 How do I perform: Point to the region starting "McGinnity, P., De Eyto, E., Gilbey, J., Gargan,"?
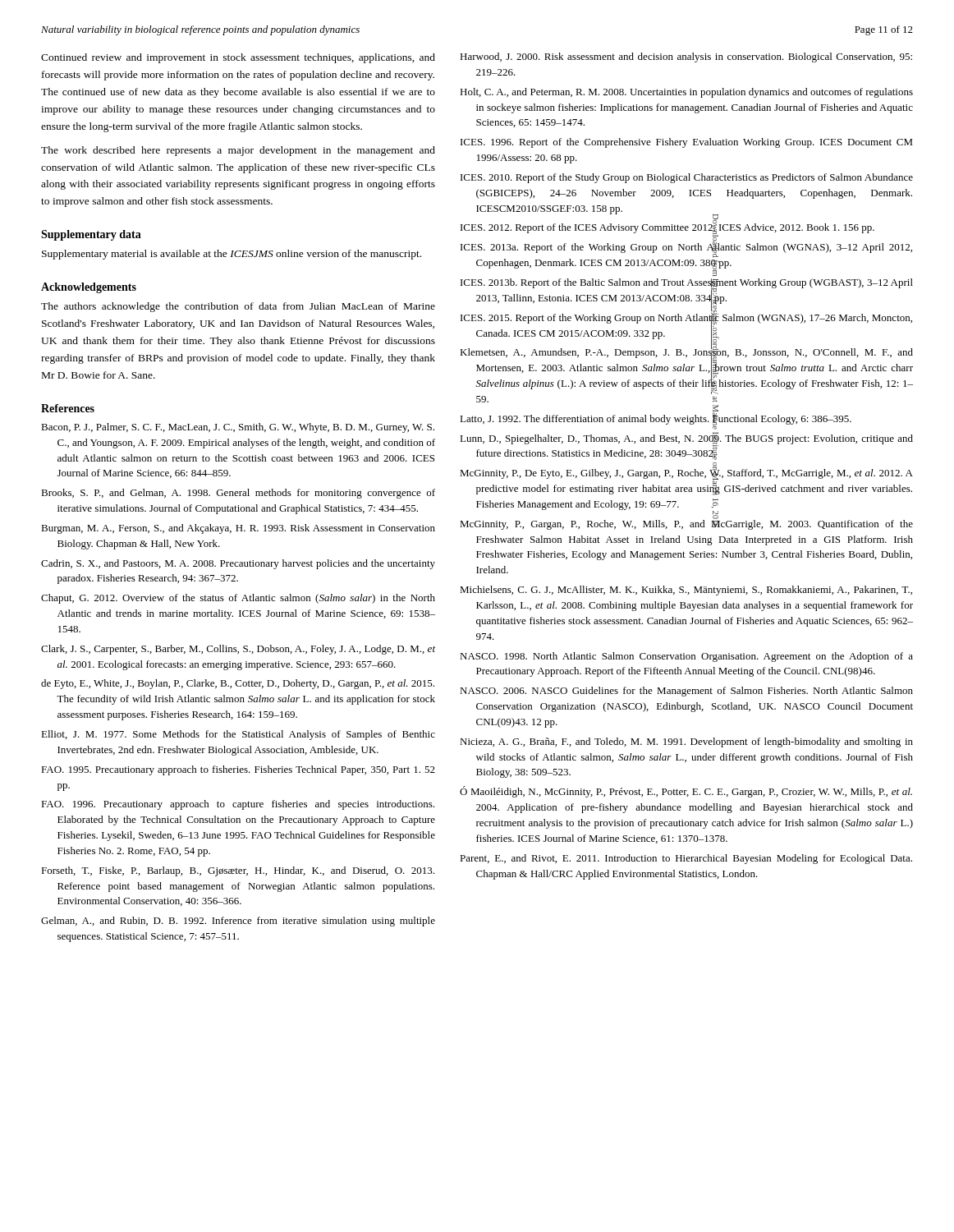click(x=686, y=488)
